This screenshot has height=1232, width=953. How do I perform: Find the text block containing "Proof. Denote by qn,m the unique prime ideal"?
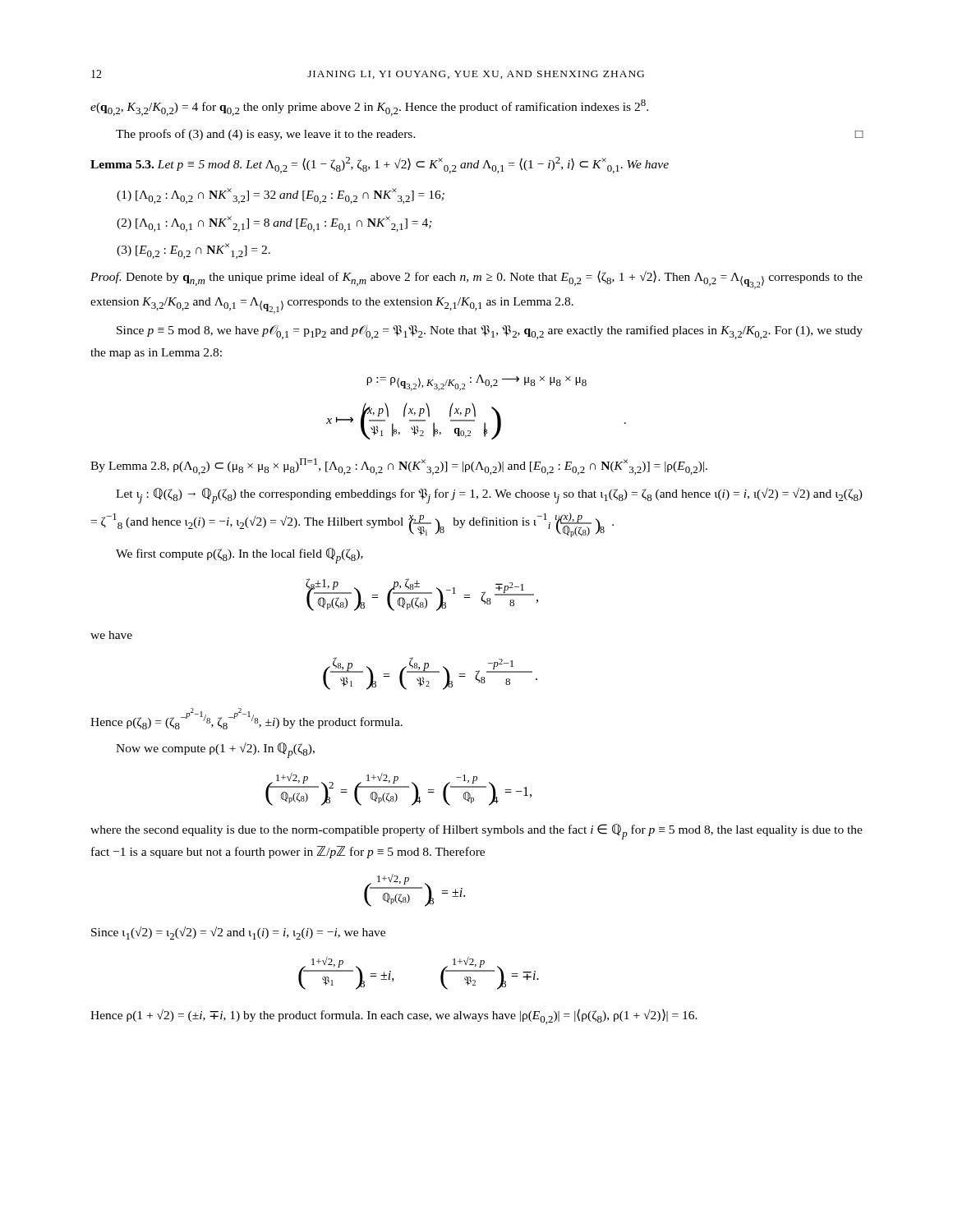coord(476,291)
